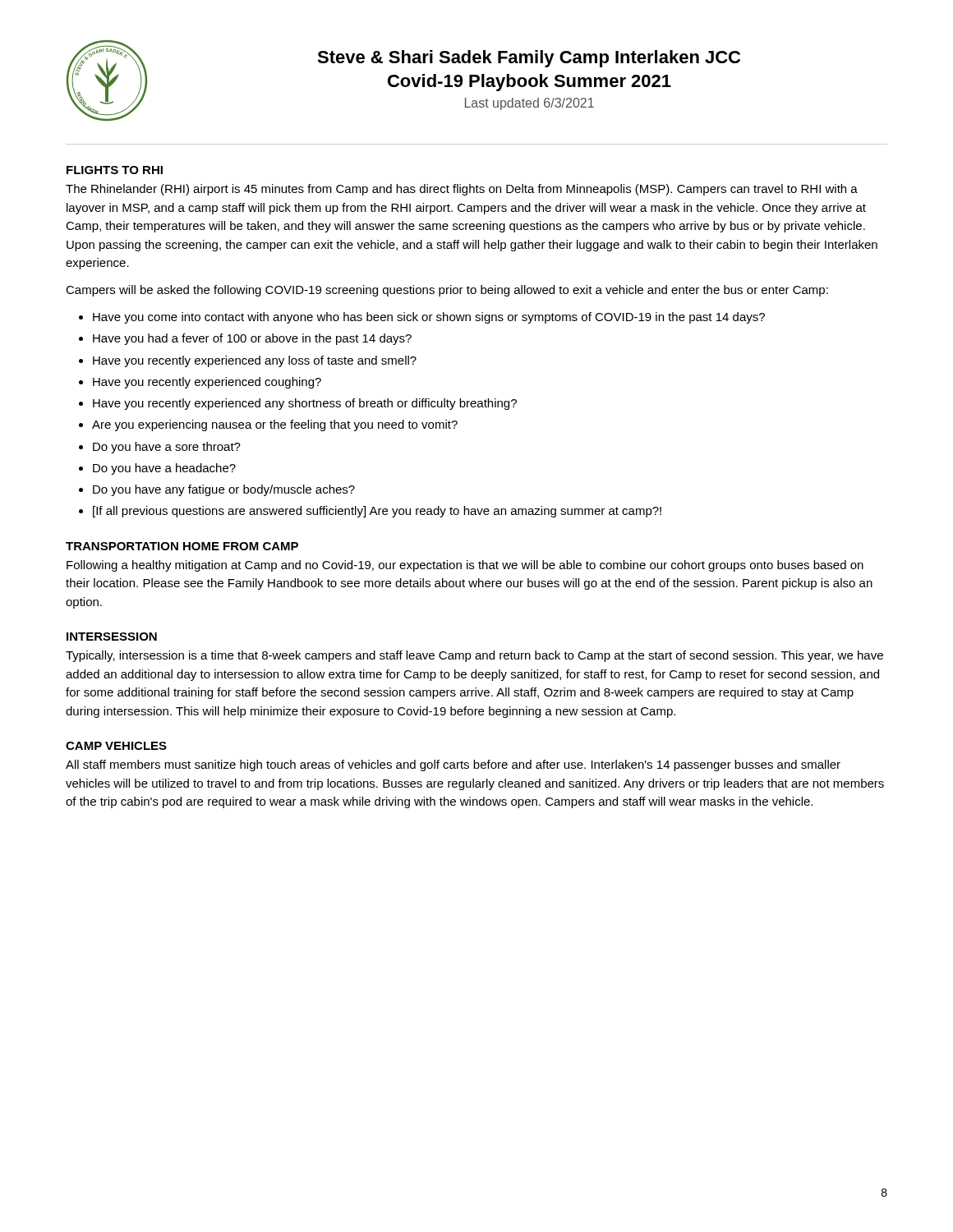This screenshot has width=953, height=1232.
Task: Navigate to the passage starting "Have you recently experienced coughing?"
Action: tap(207, 381)
